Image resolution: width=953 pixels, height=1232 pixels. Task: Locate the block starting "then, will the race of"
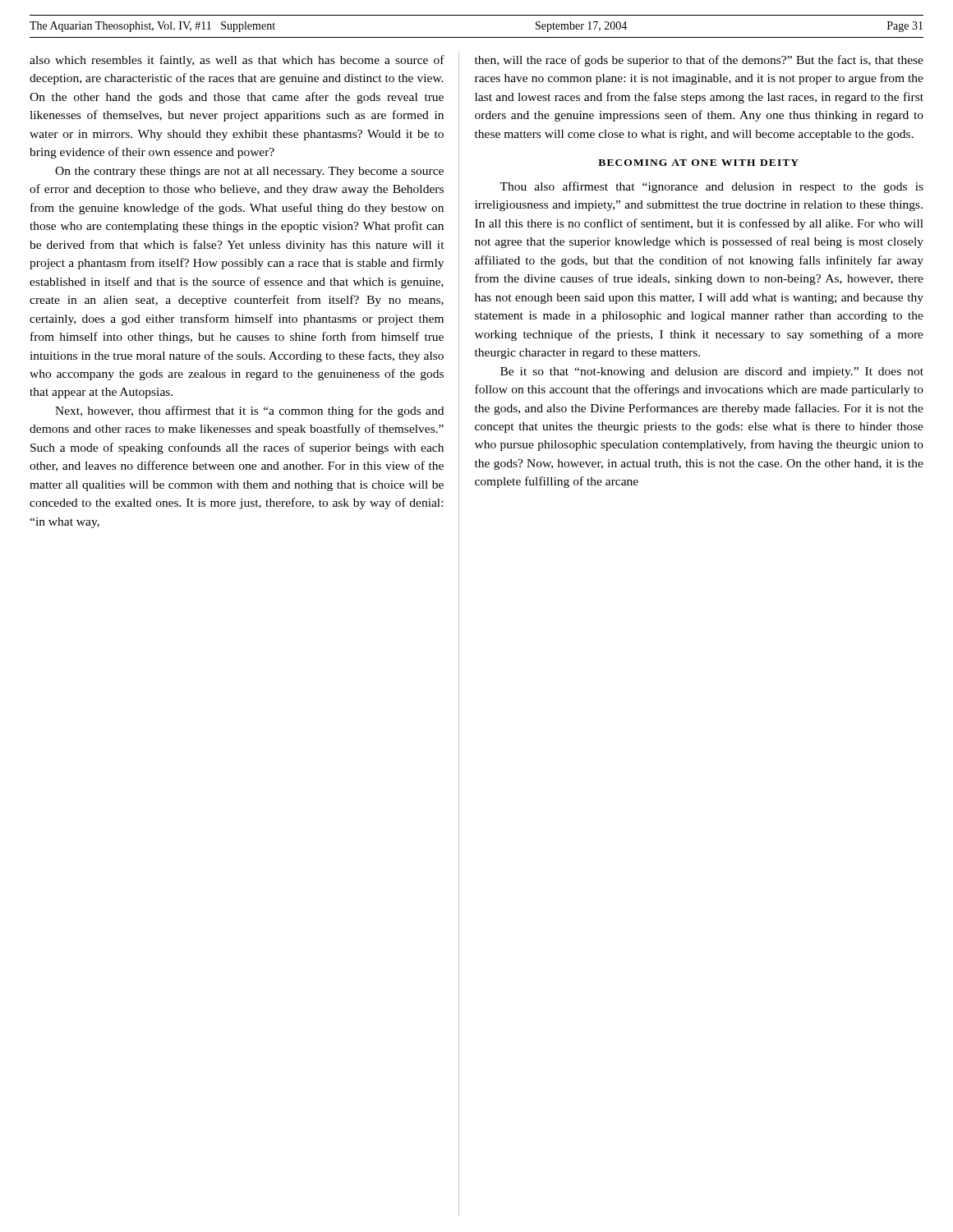(x=699, y=97)
